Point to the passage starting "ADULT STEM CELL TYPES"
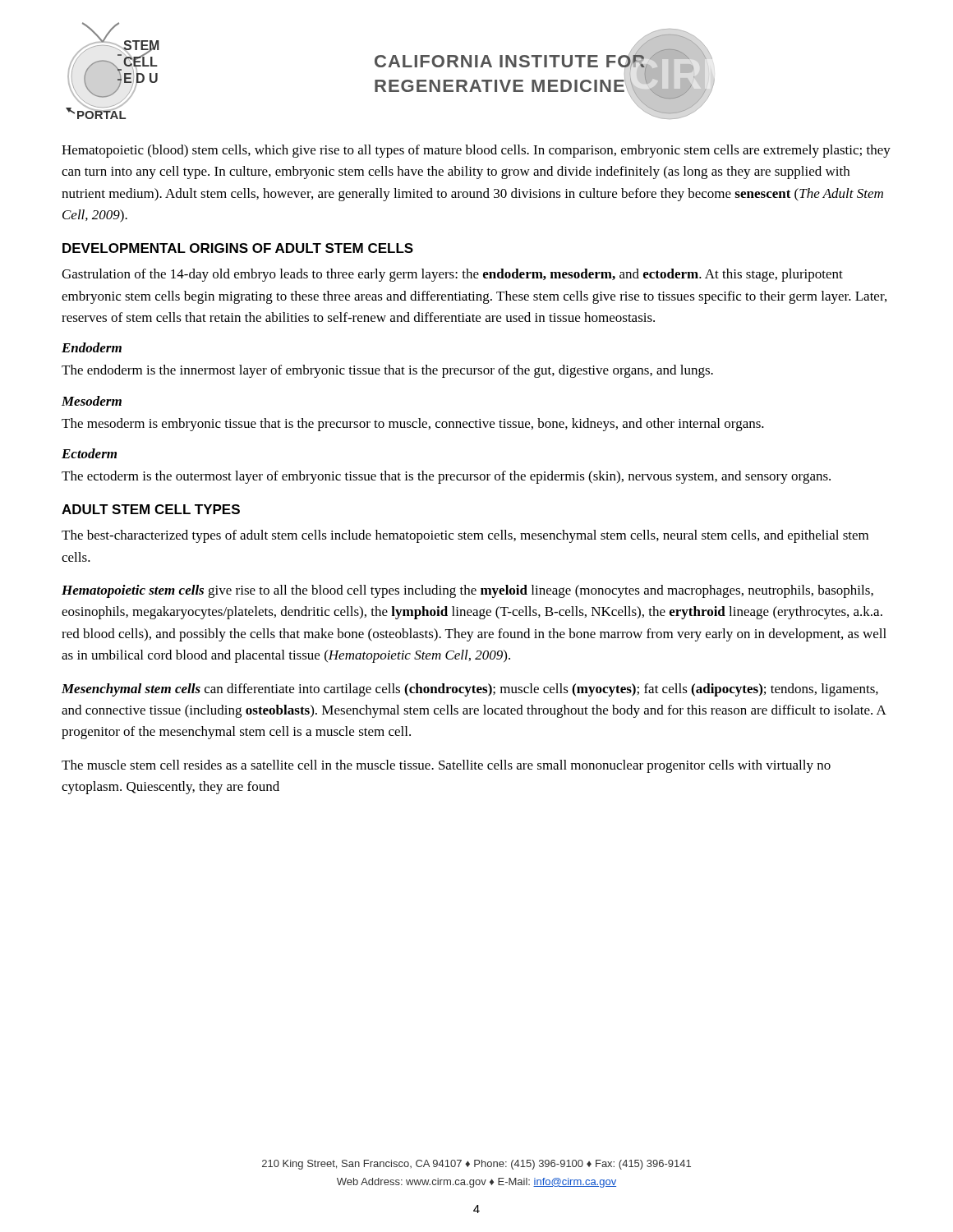 coord(151,510)
